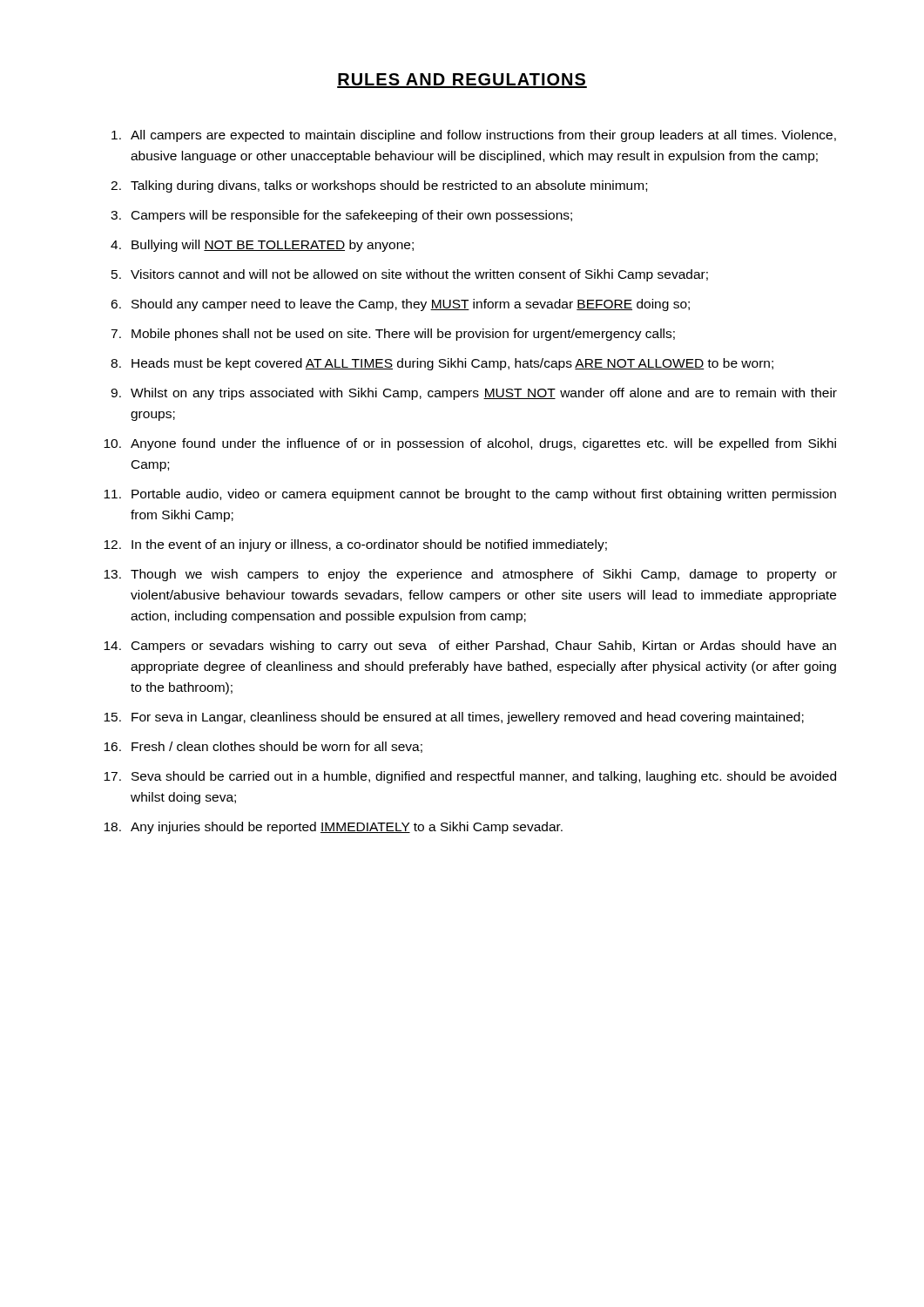This screenshot has width=924, height=1307.
Task: Find the block on this page that starts "5. Visitors cannot and will not be allowed"
Action: coord(462,275)
